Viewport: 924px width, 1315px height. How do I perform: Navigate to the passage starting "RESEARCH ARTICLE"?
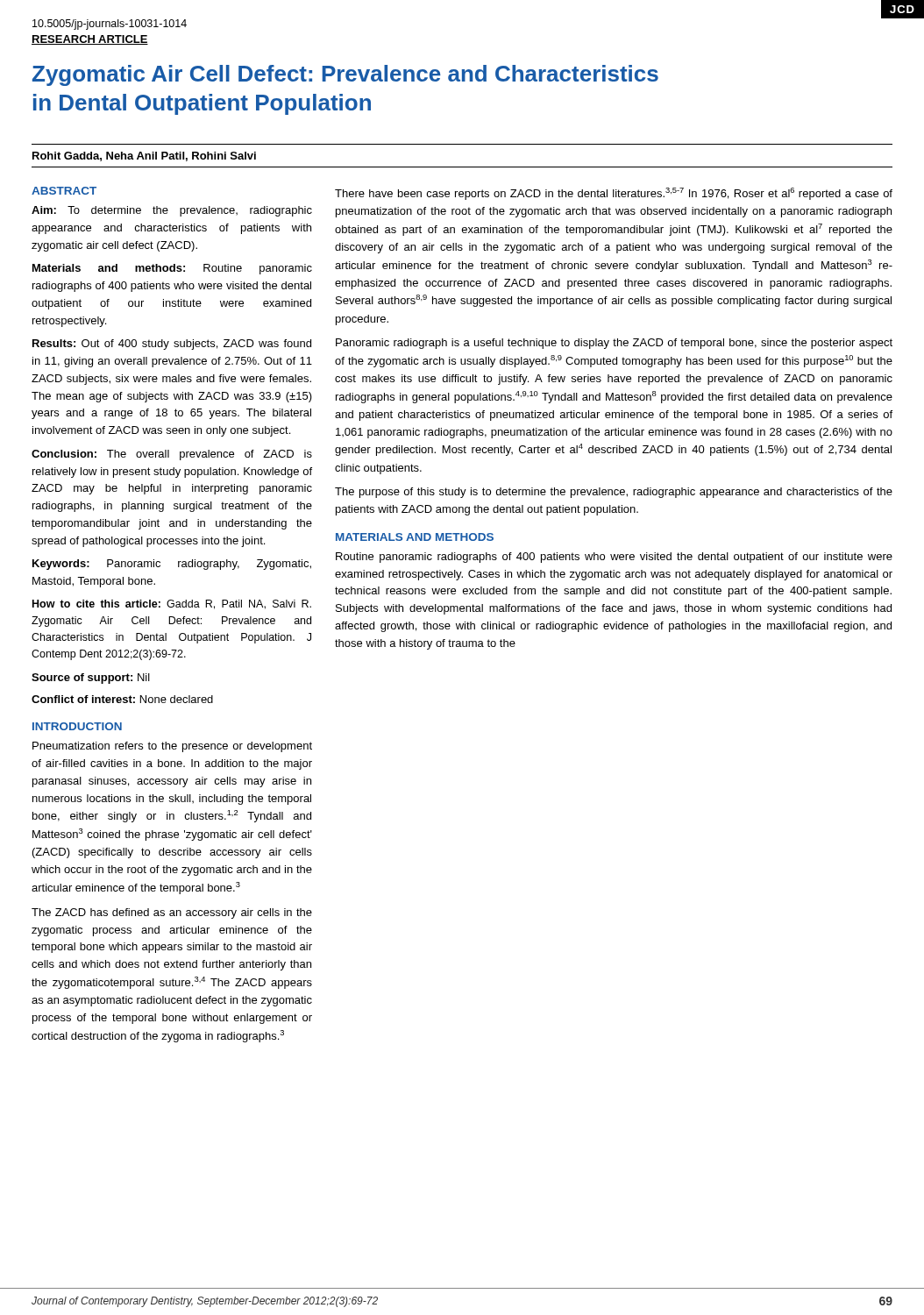tap(90, 39)
